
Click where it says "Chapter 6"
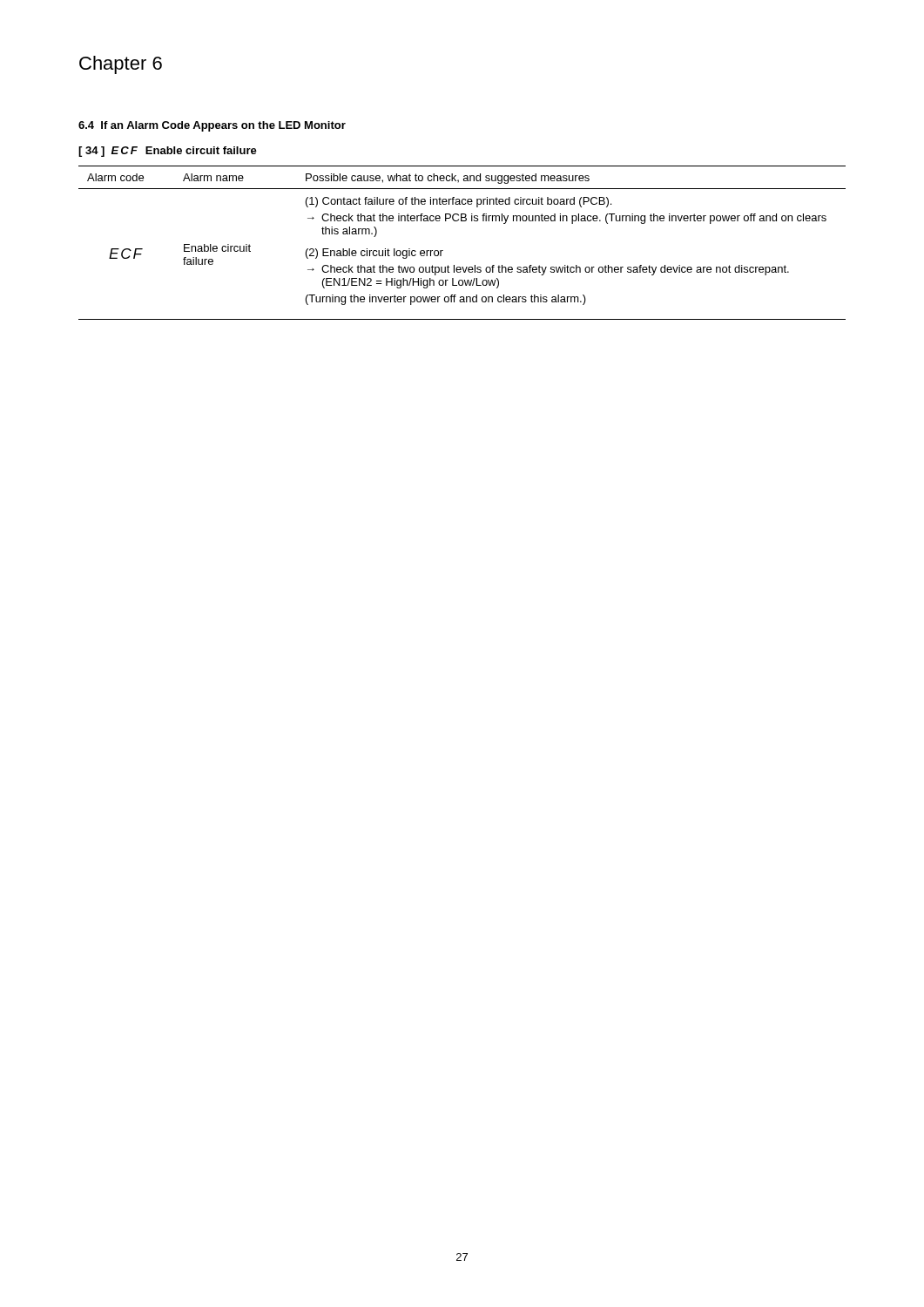tap(120, 63)
